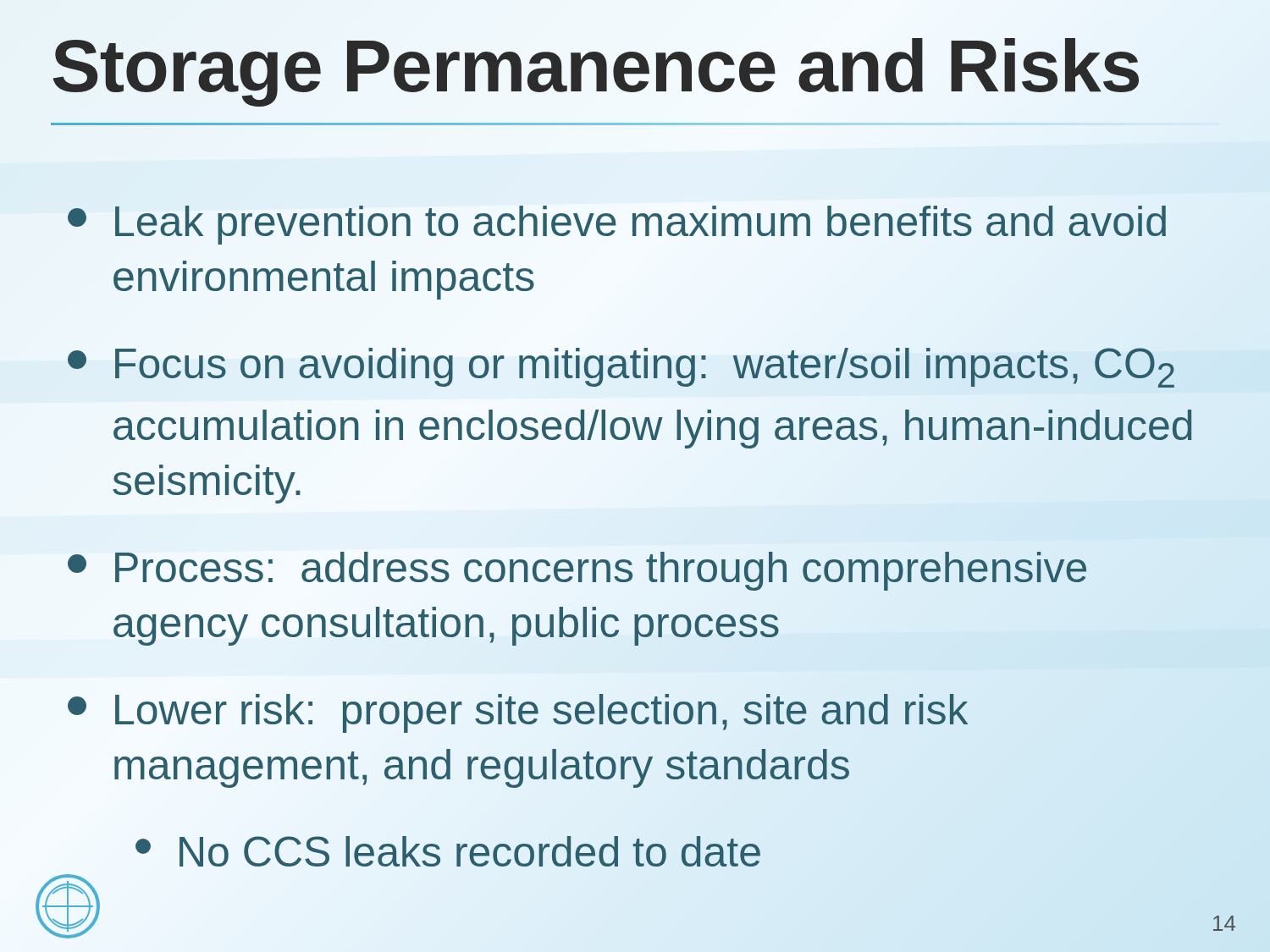Select the region starting "Focus on avoiding or mitigating:"
The image size is (1270, 952).
coord(639,423)
